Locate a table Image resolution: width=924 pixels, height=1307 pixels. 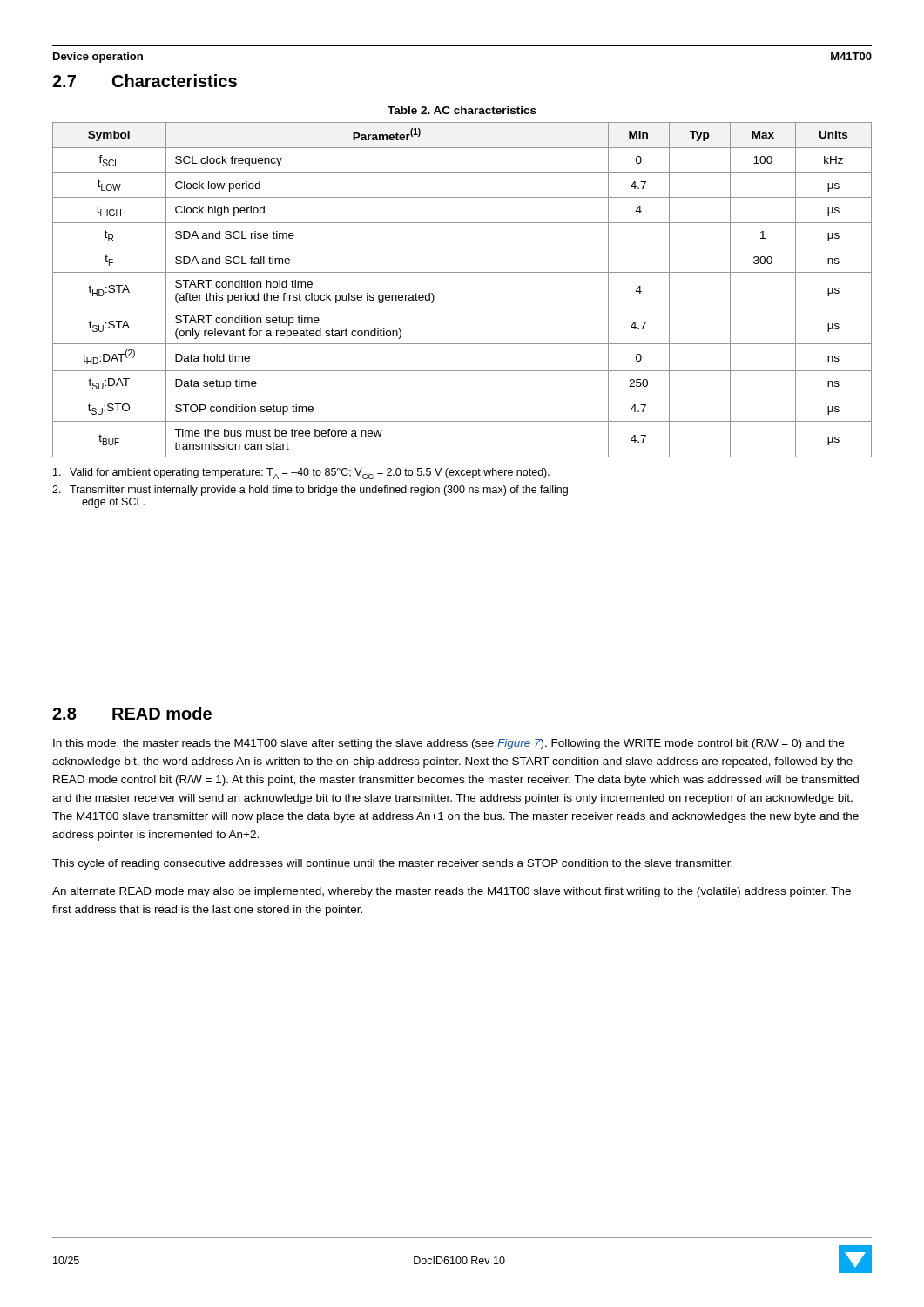tap(462, 290)
